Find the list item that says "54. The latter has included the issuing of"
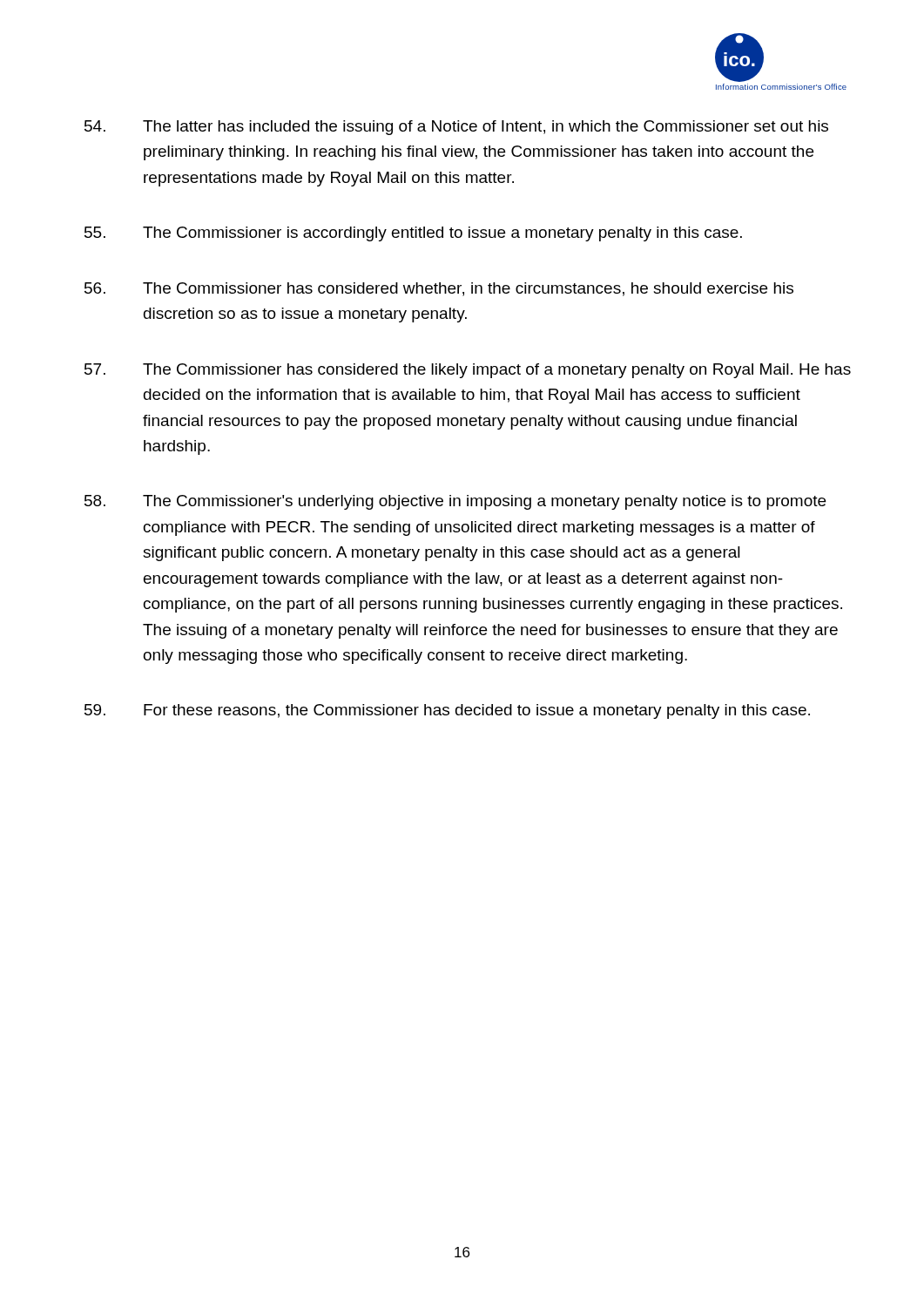Image resolution: width=924 pixels, height=1307 pixels. (469, 152)
